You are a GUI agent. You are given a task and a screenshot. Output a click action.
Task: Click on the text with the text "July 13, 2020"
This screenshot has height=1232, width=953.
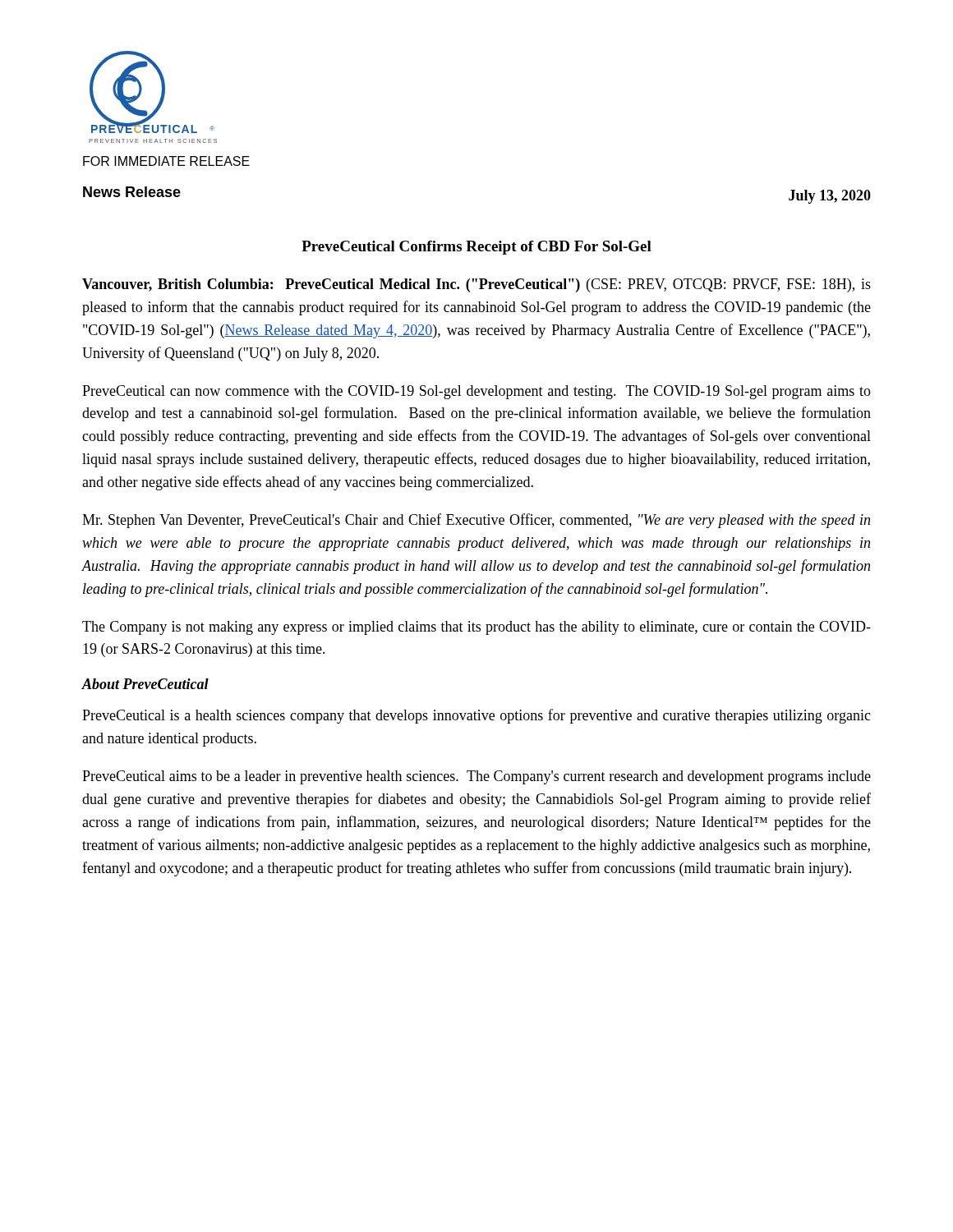click(x=830, y=195)
